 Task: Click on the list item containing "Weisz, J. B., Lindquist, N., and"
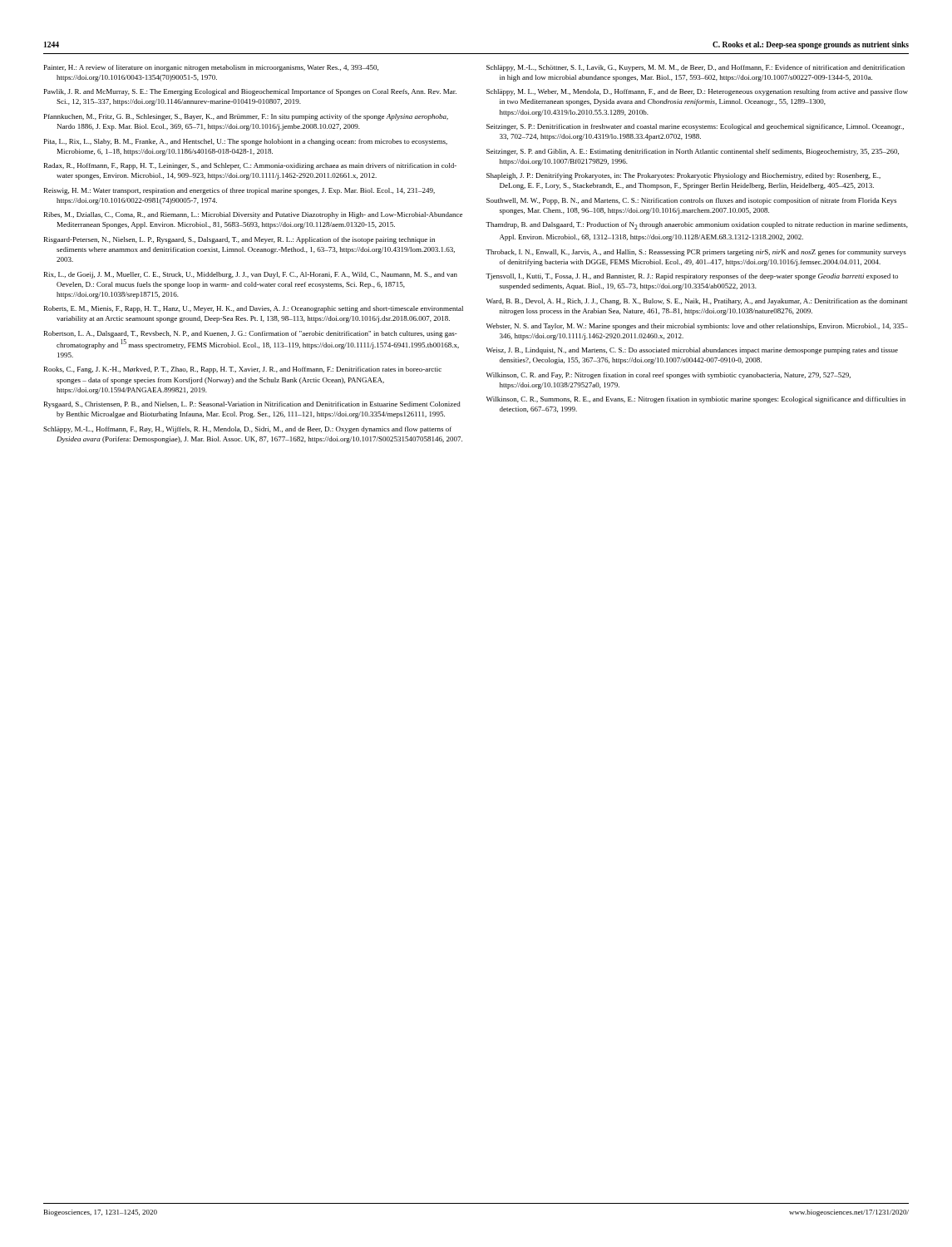pyautogui.click(x=692, y=355)
